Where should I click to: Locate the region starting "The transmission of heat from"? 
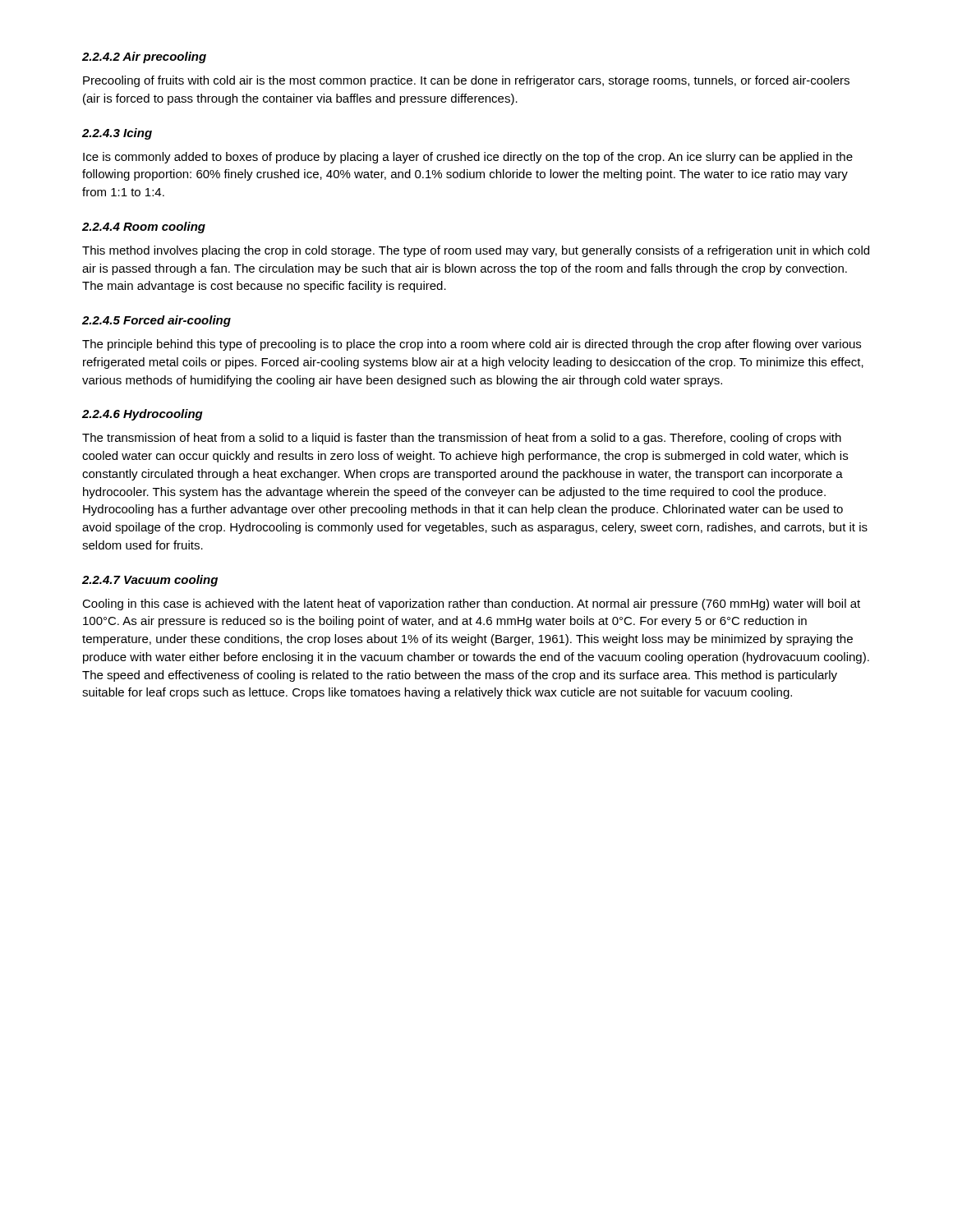[475, 491]
